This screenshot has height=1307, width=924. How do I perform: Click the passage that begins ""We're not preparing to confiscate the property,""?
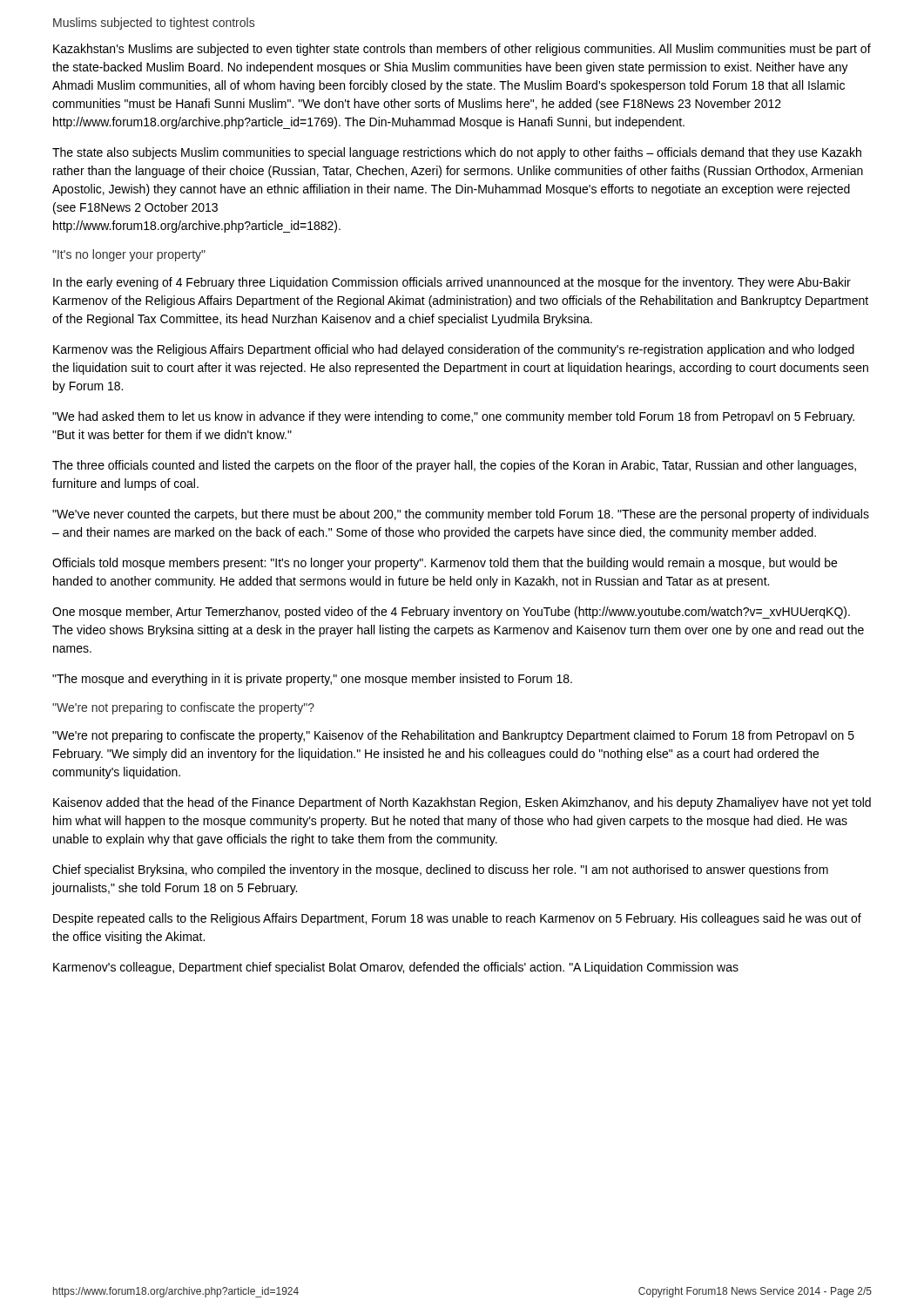coord(453,754)
